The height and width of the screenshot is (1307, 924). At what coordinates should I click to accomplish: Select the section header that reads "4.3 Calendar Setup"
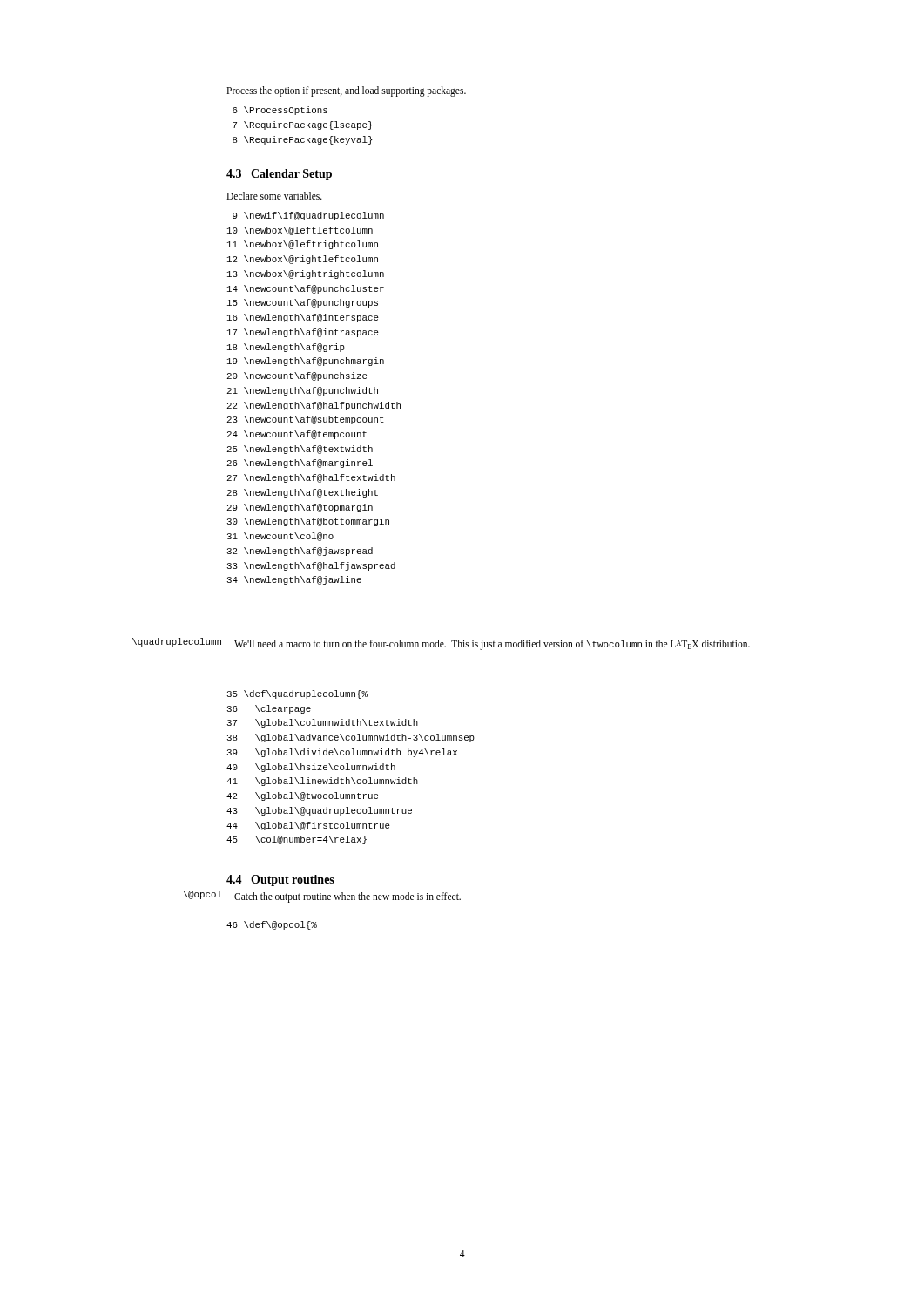click(x=279, y=173)
